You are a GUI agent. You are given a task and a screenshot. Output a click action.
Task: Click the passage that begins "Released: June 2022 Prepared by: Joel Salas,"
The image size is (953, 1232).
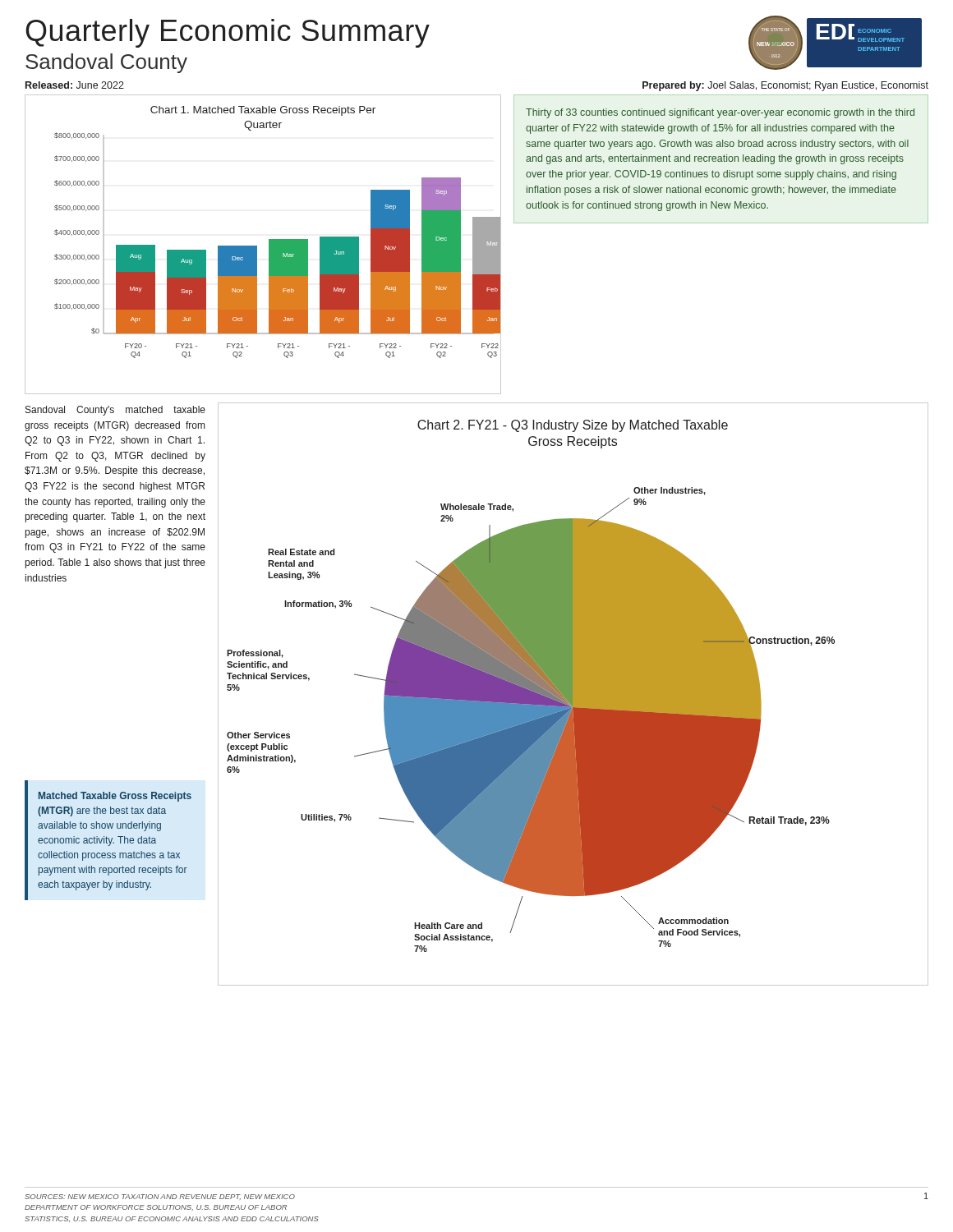pyautogui.click(x=476, y=85)
